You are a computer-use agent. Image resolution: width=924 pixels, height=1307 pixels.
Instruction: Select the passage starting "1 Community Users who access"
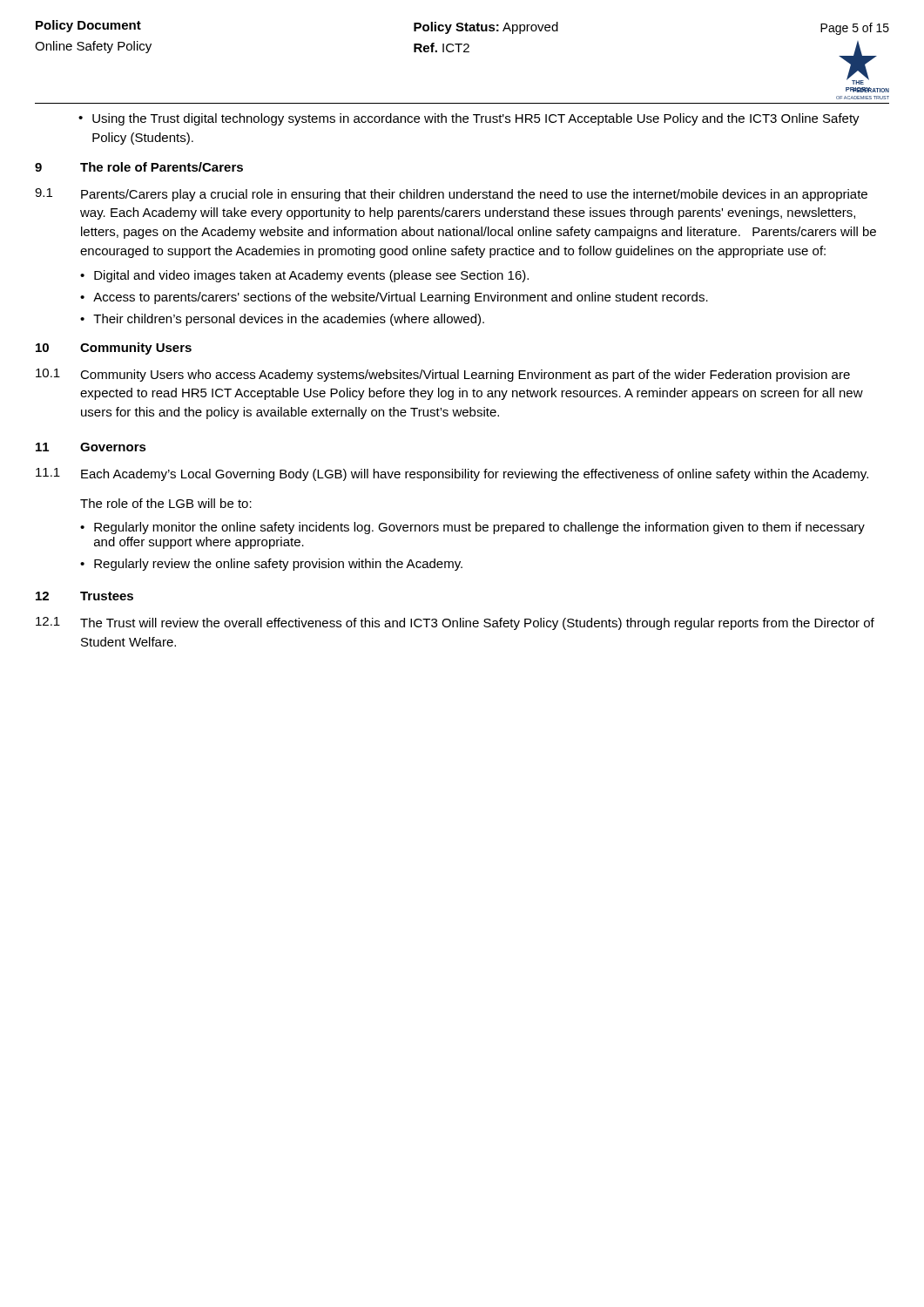pos(462,393)
